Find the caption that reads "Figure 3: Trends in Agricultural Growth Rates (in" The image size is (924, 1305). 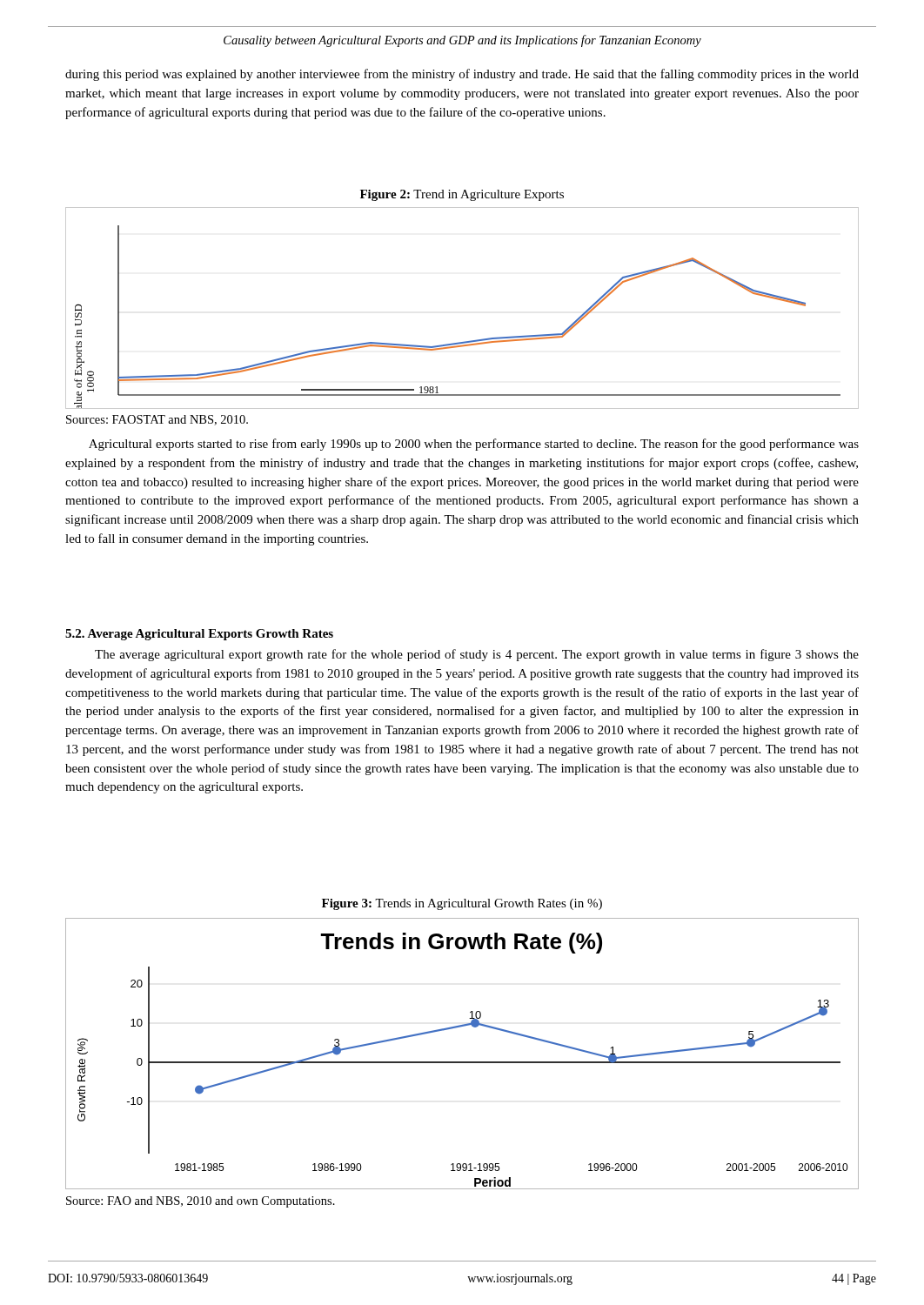pos(462,903)
